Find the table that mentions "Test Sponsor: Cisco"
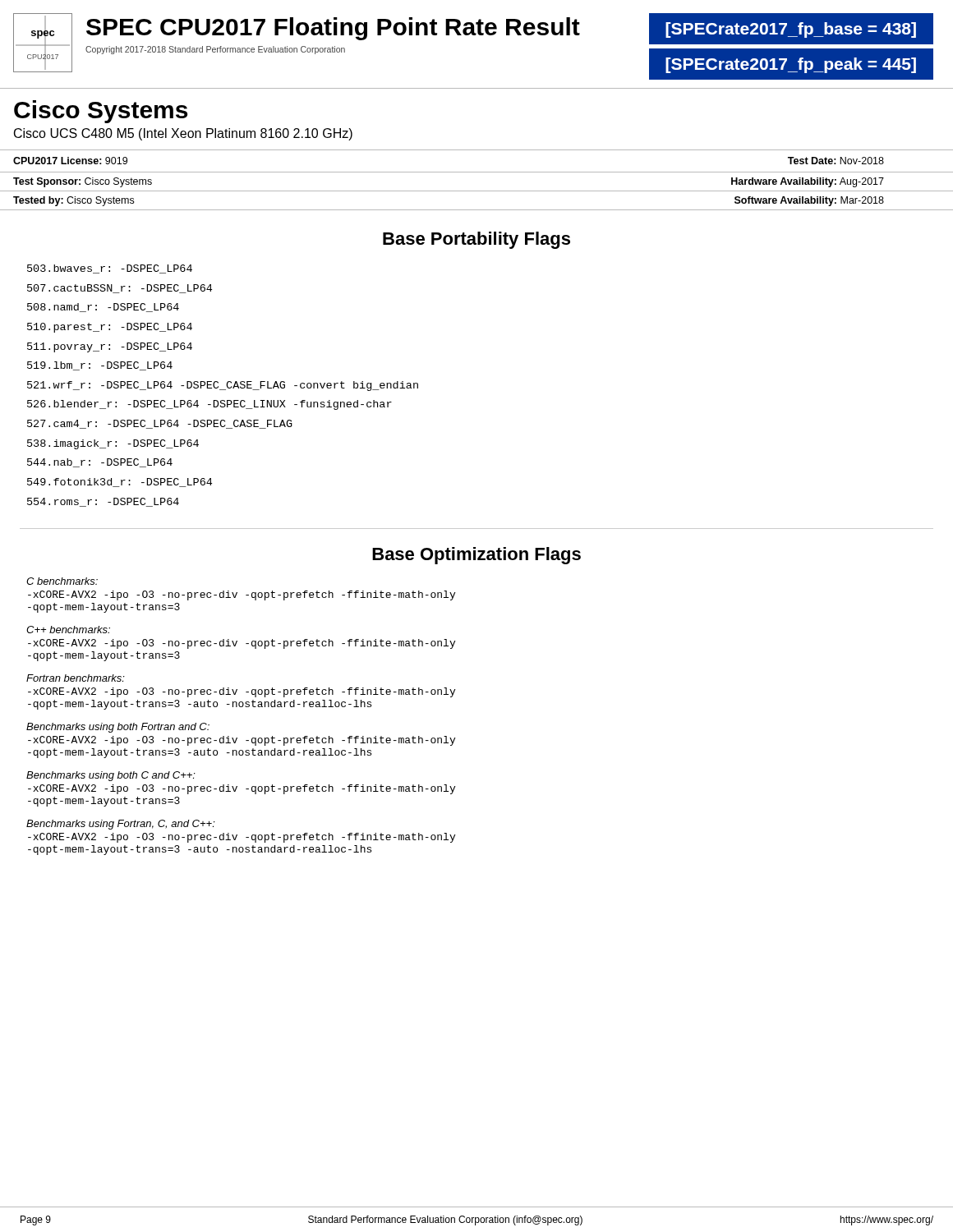The height and width of the screenshot is (1232, 953). tap(476, 182)
